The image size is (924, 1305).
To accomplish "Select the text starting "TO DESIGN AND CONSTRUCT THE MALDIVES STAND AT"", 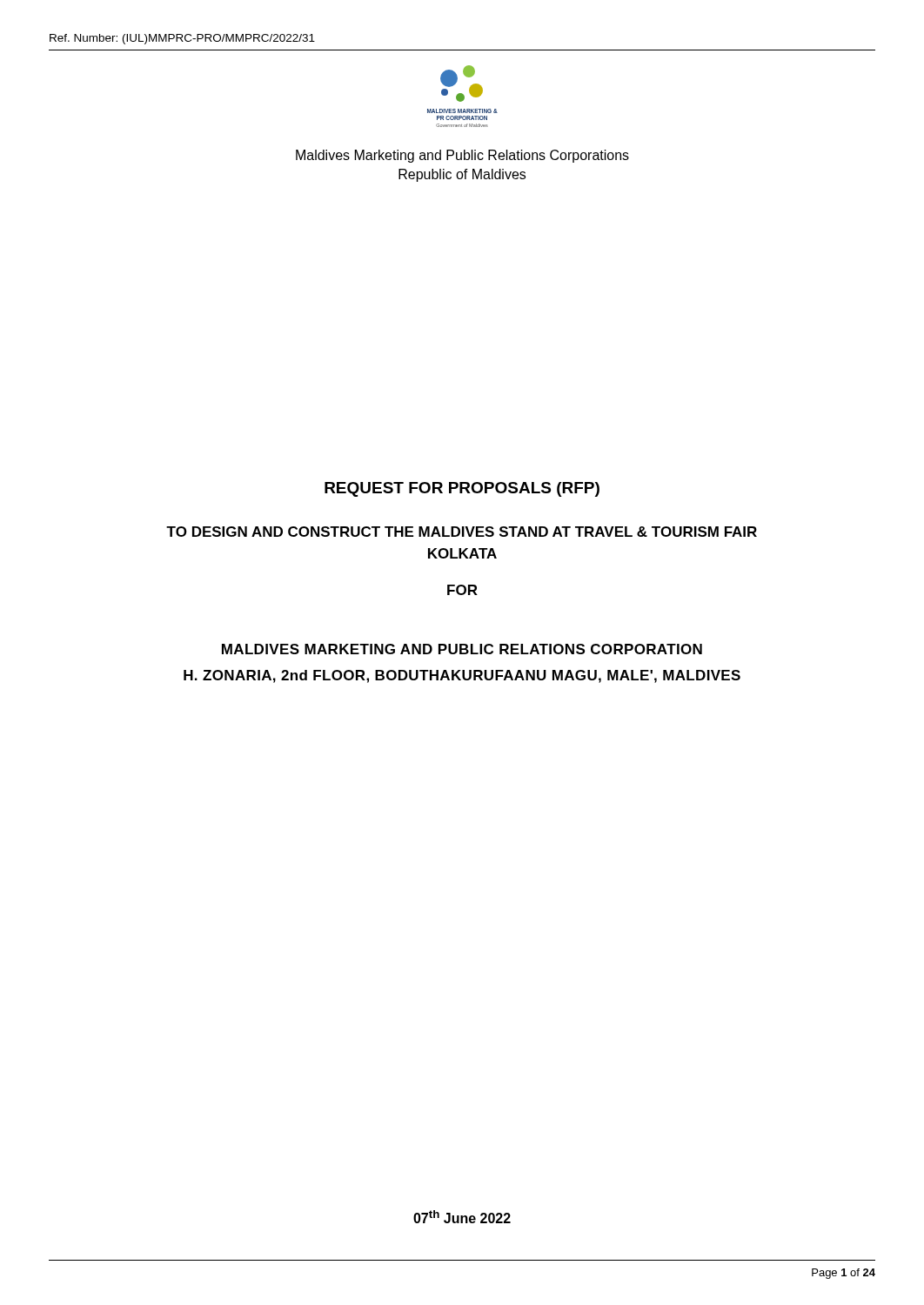I will pyautogui.click(x=462, y=543).
